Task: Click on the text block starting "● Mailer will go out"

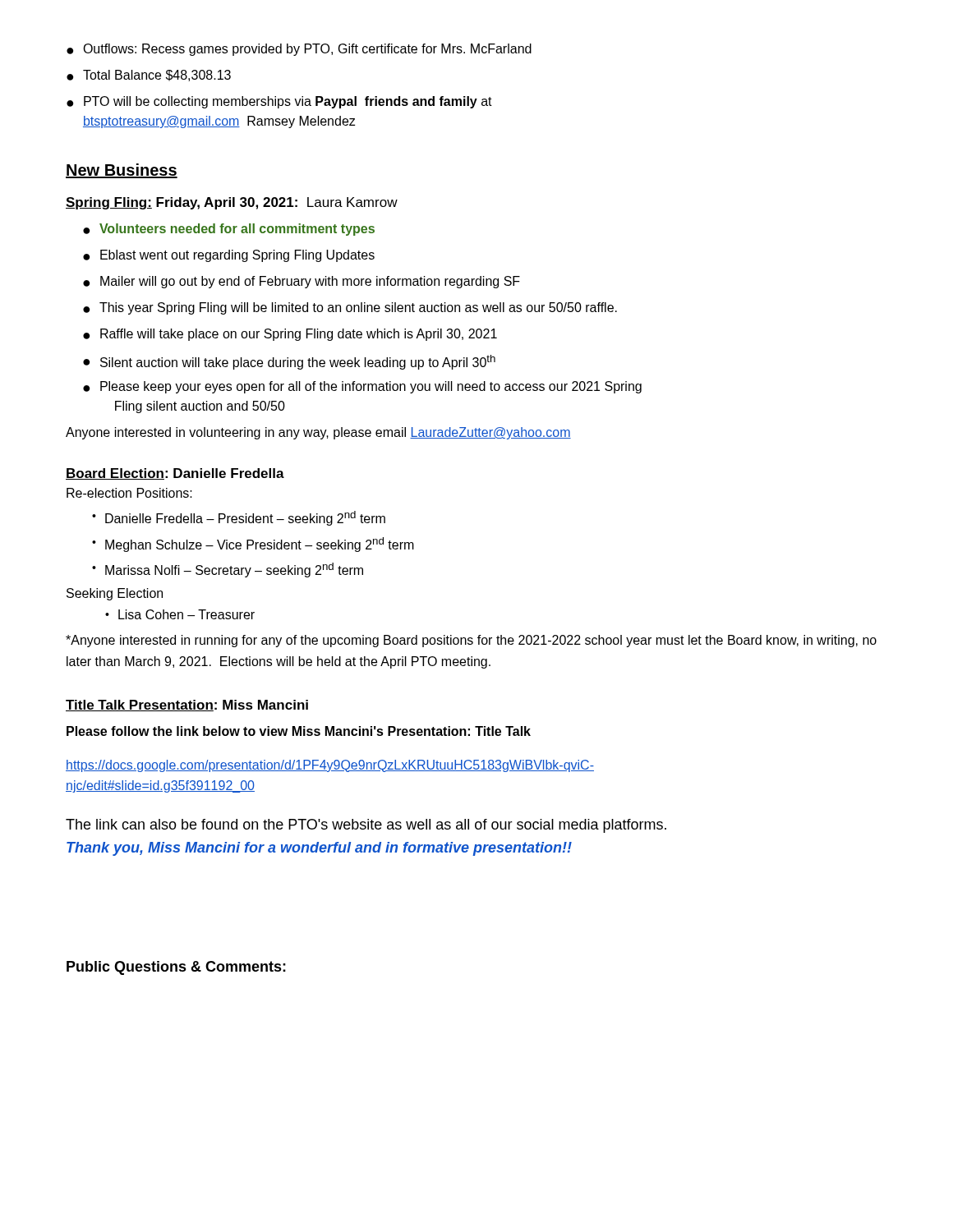Action: 301,283
